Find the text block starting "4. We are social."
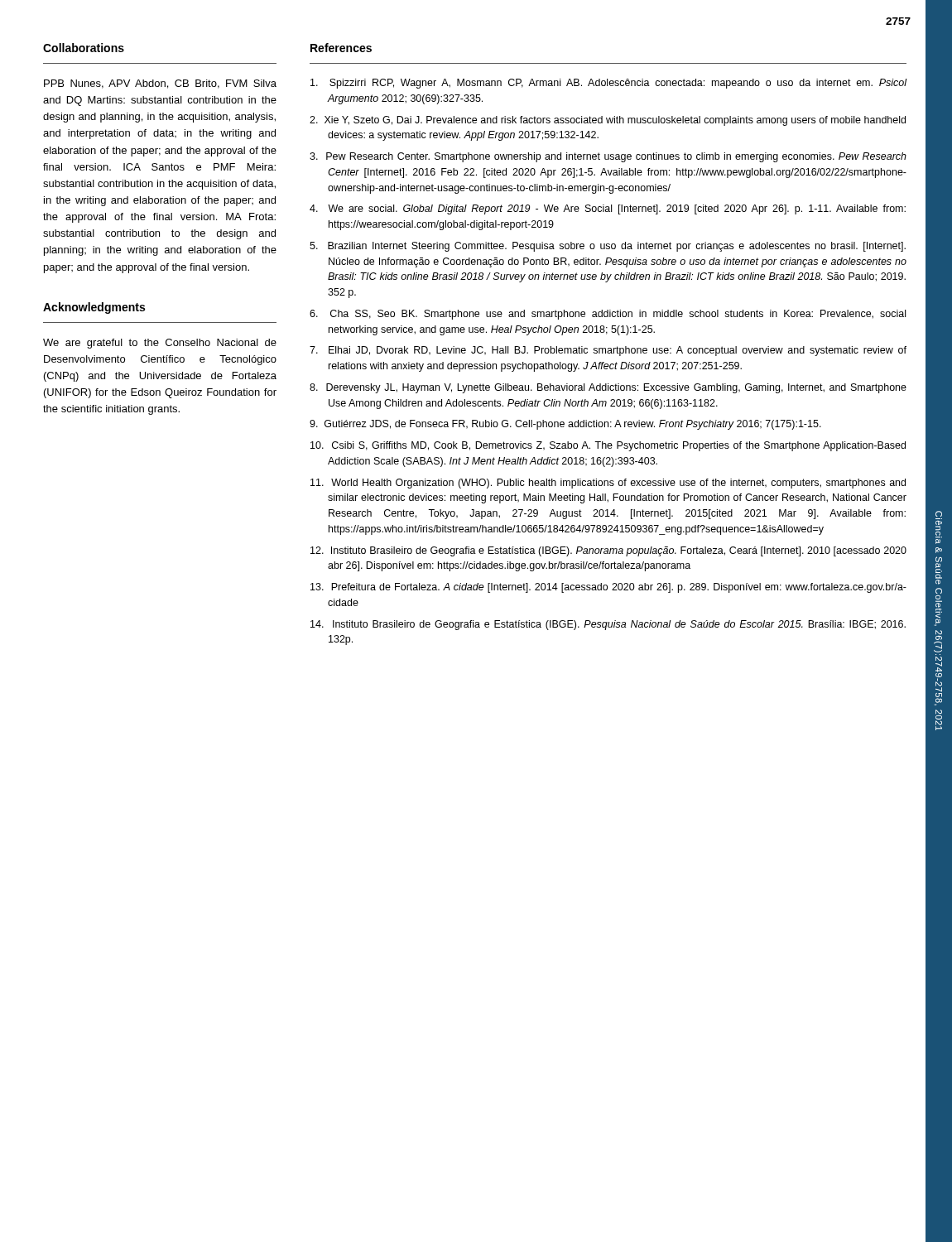This screenshot has height=1242, width=952. pos(608,217)
